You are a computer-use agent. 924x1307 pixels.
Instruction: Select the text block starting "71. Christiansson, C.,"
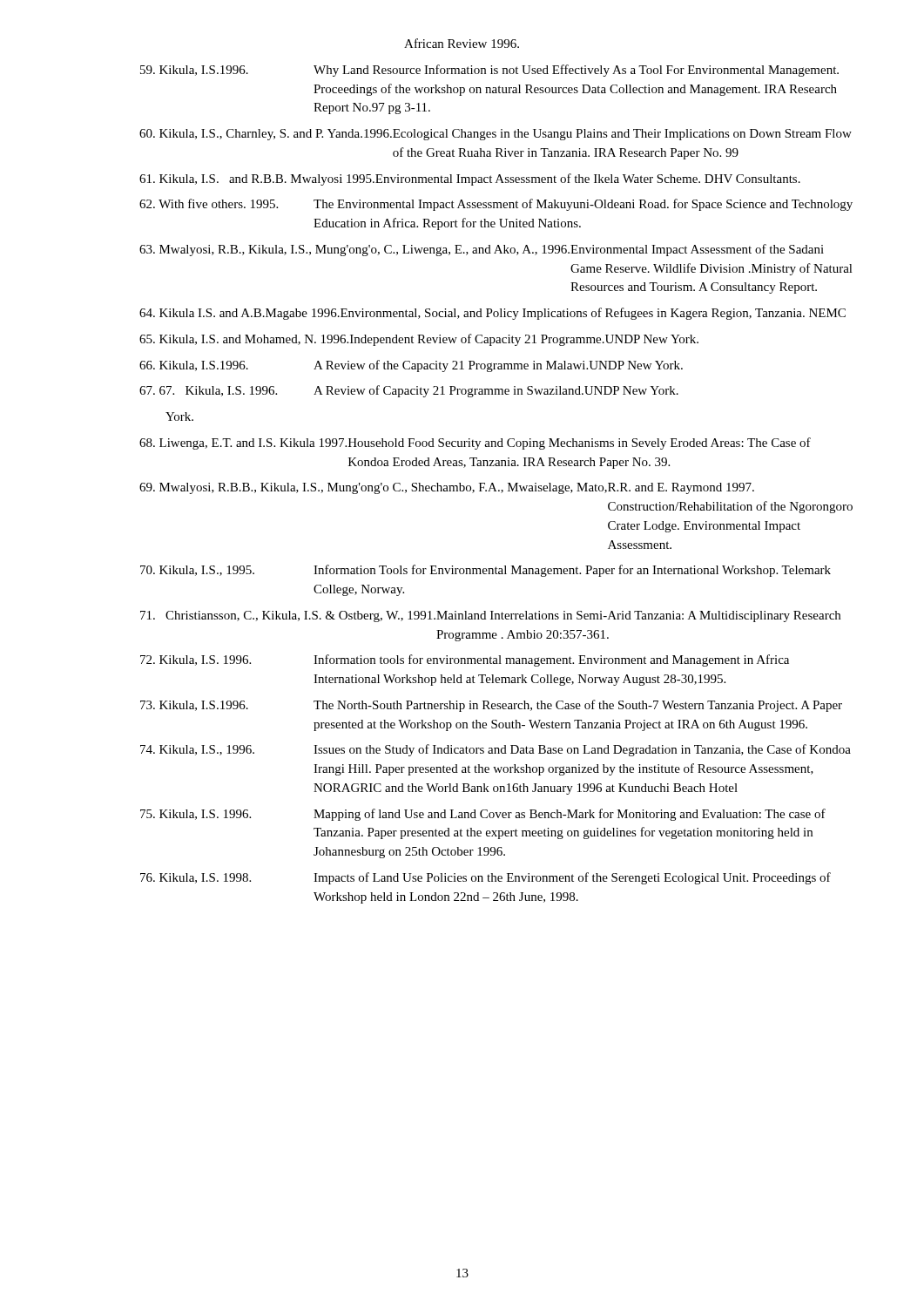pyautogui.click(x=462, y=625)
